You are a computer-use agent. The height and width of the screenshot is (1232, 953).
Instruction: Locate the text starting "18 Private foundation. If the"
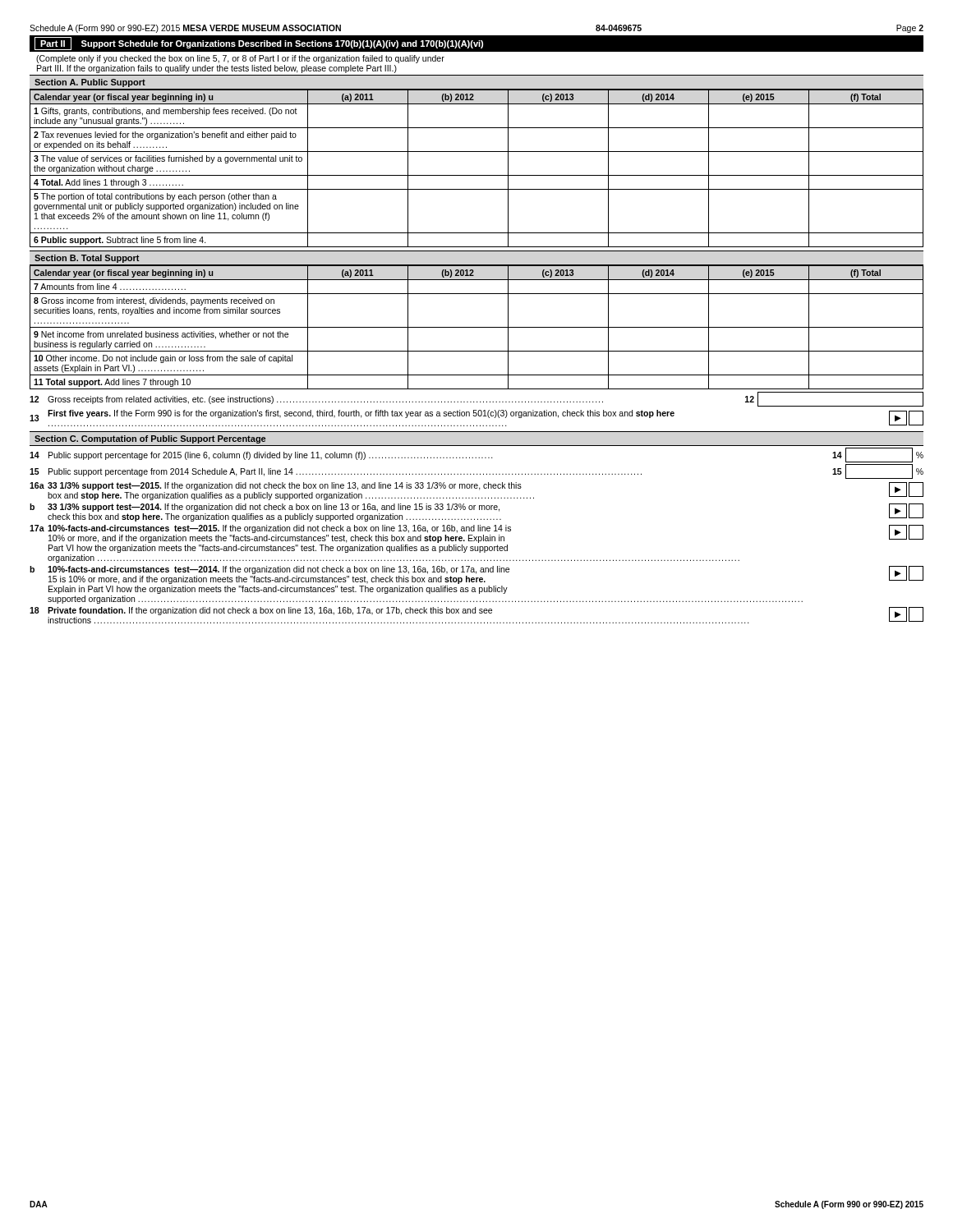click(476, 615)
